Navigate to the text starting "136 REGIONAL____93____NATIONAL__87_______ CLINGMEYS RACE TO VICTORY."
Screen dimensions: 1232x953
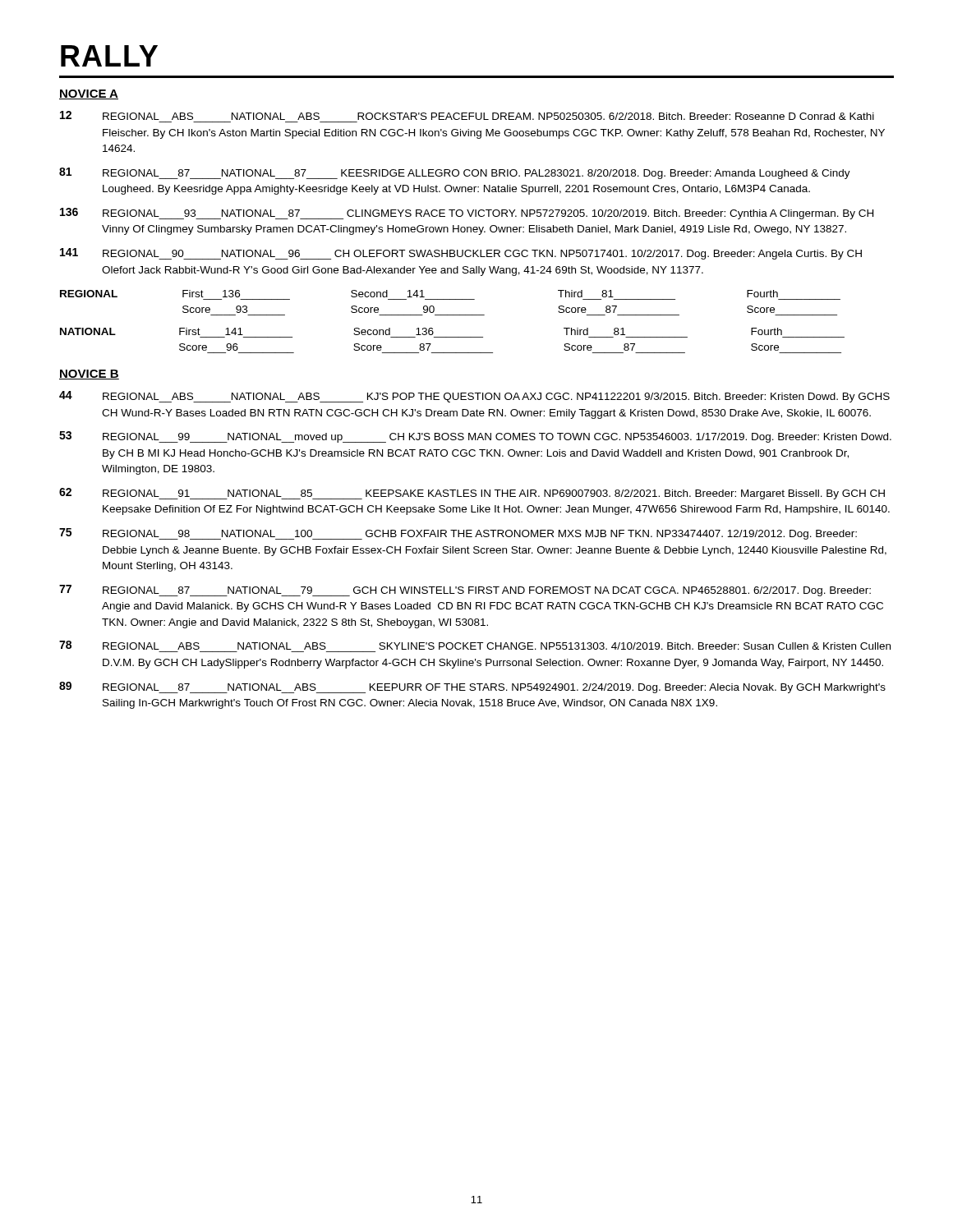[x=476, y=221]
